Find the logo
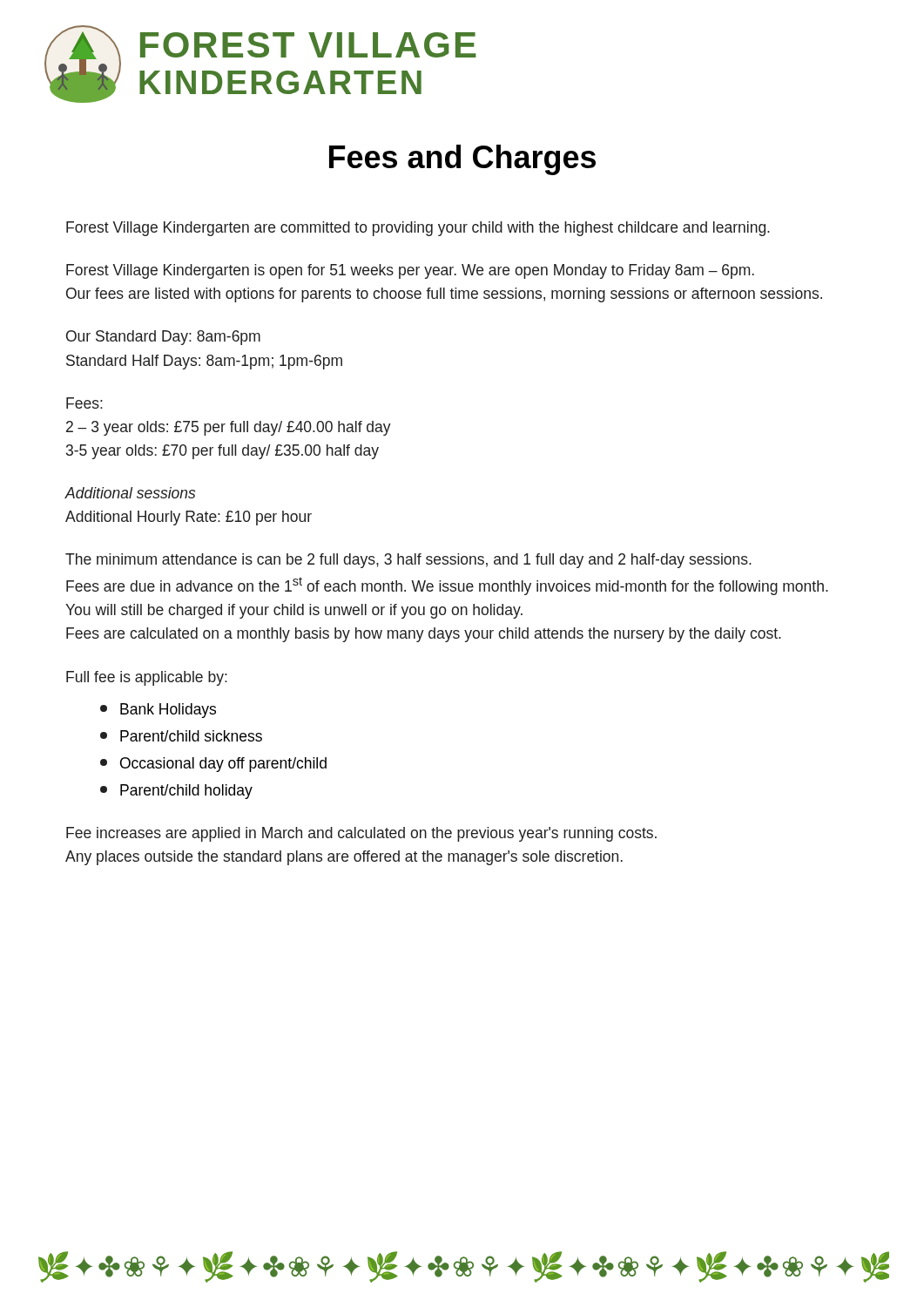Image resolution: width=924 pixels, height=1307 pixels. [x=261, y=64]
